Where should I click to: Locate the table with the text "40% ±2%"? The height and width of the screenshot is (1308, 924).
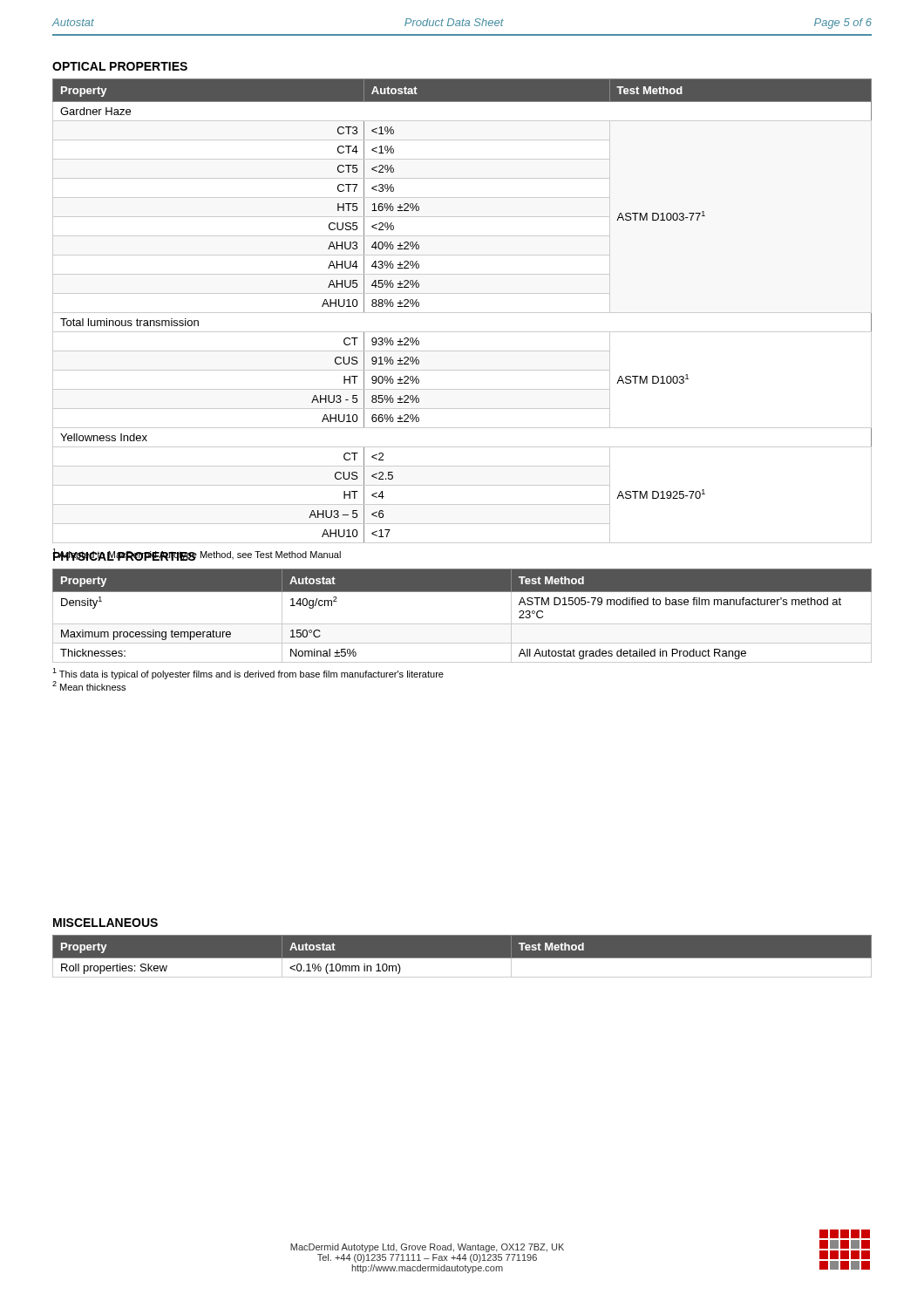point(462,311)
